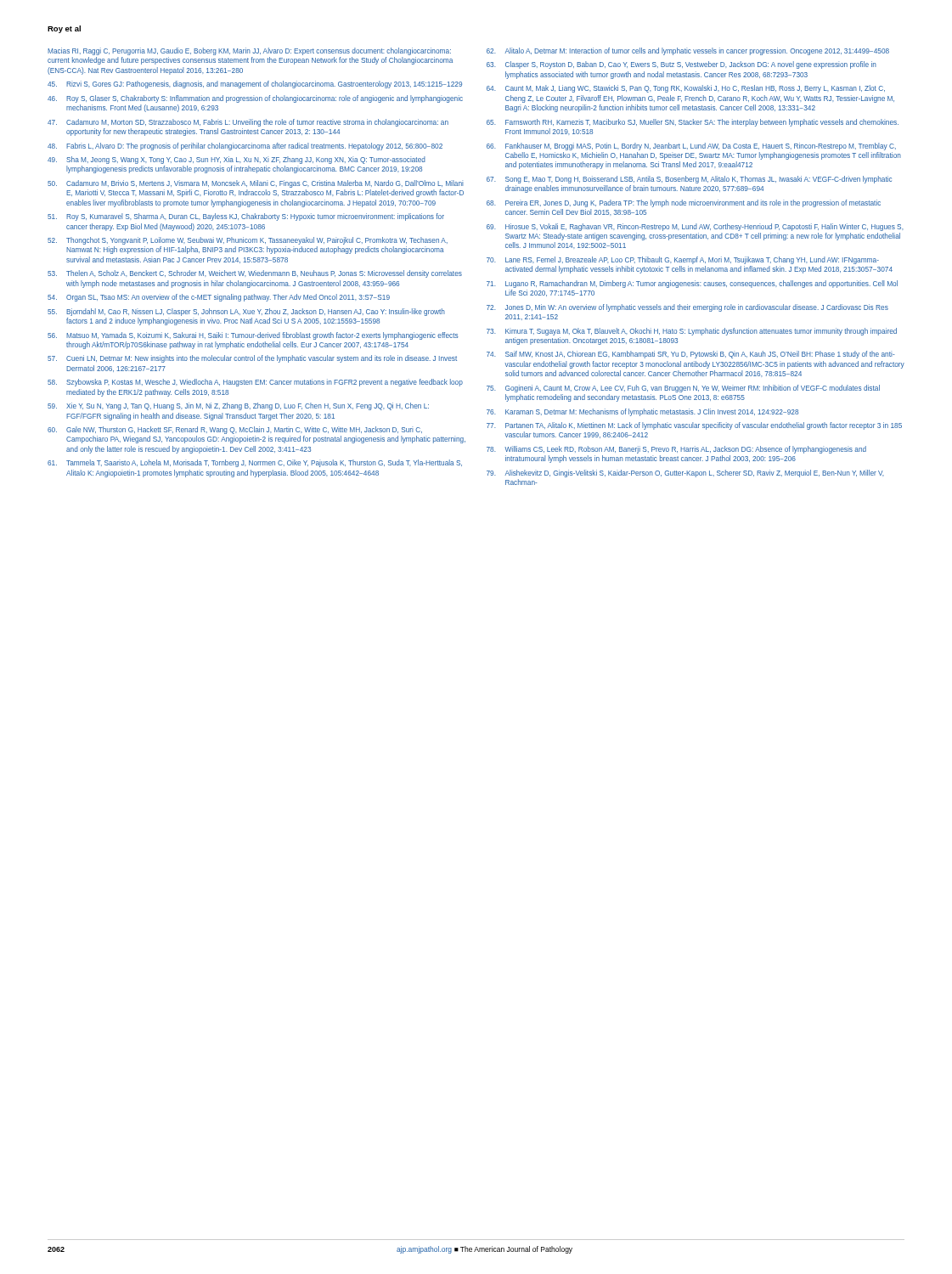Screen dimensions: 1274x952
Task: Click on the list item that reads "79. Alishekevitz D, Gingis-Velitski S, Kaidar-Person O,"
Action: 695,478
